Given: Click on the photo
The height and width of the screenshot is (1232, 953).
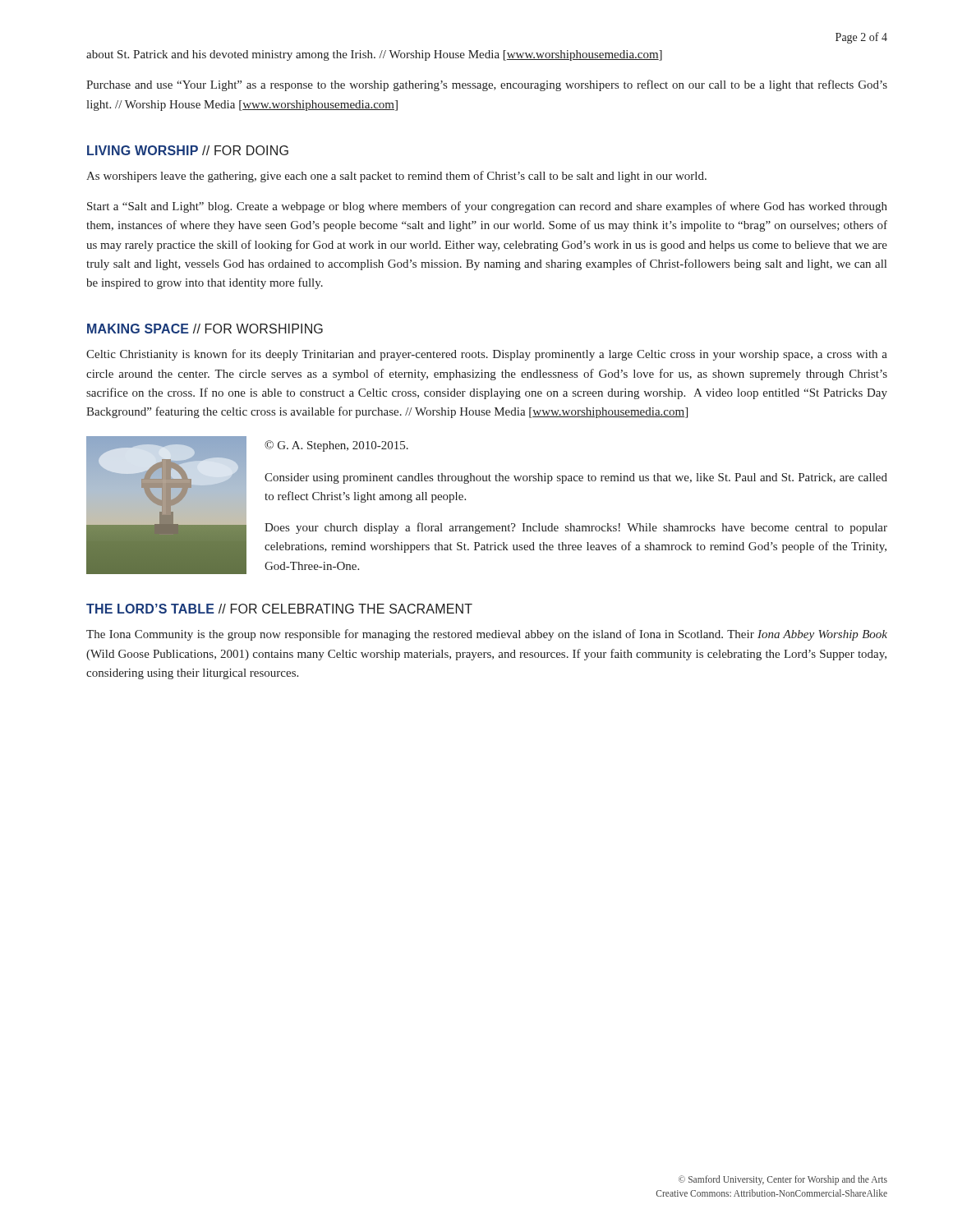Looking at the screenshot, I should 166,507.
